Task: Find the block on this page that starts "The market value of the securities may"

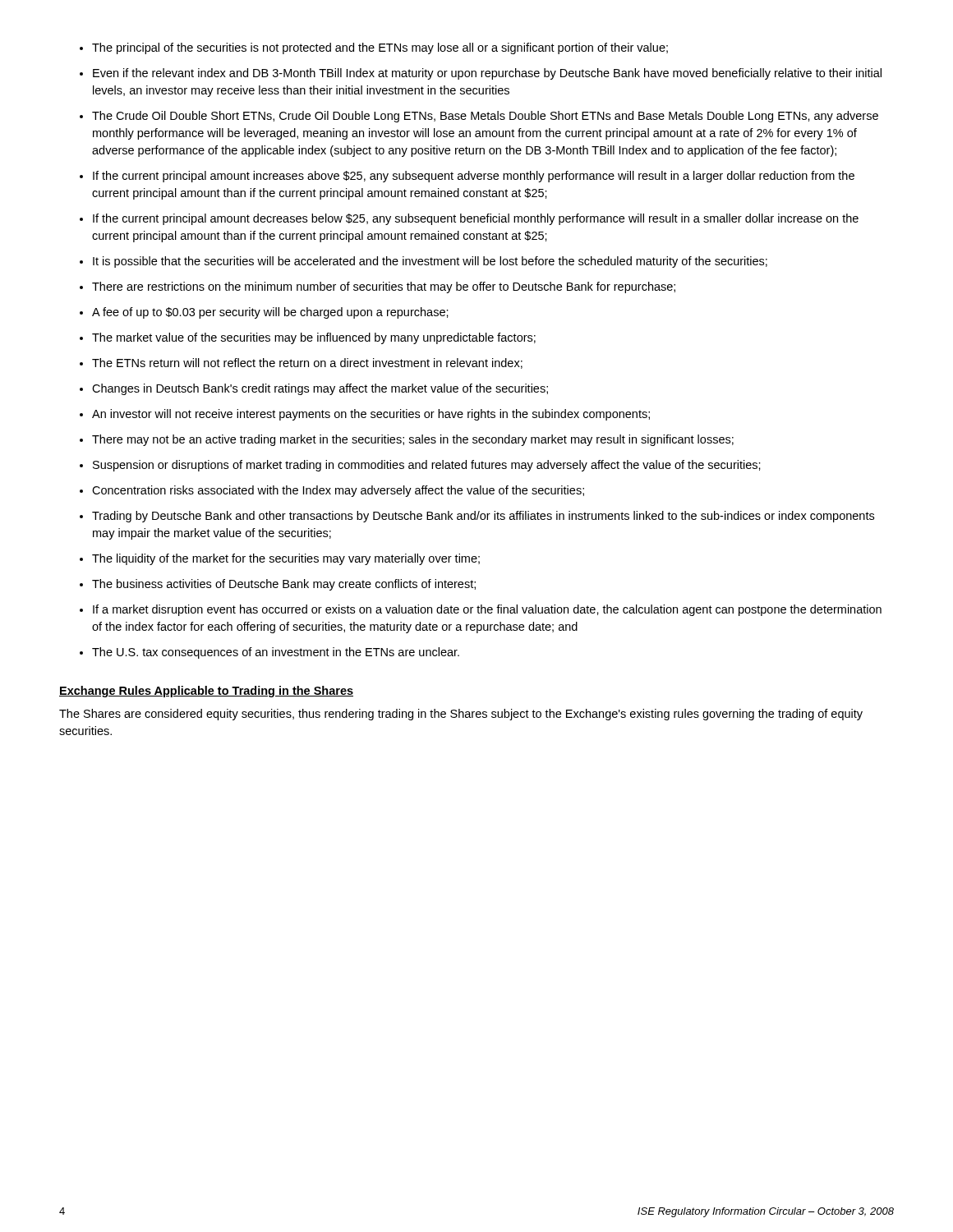Action: (x=314, y=338)
